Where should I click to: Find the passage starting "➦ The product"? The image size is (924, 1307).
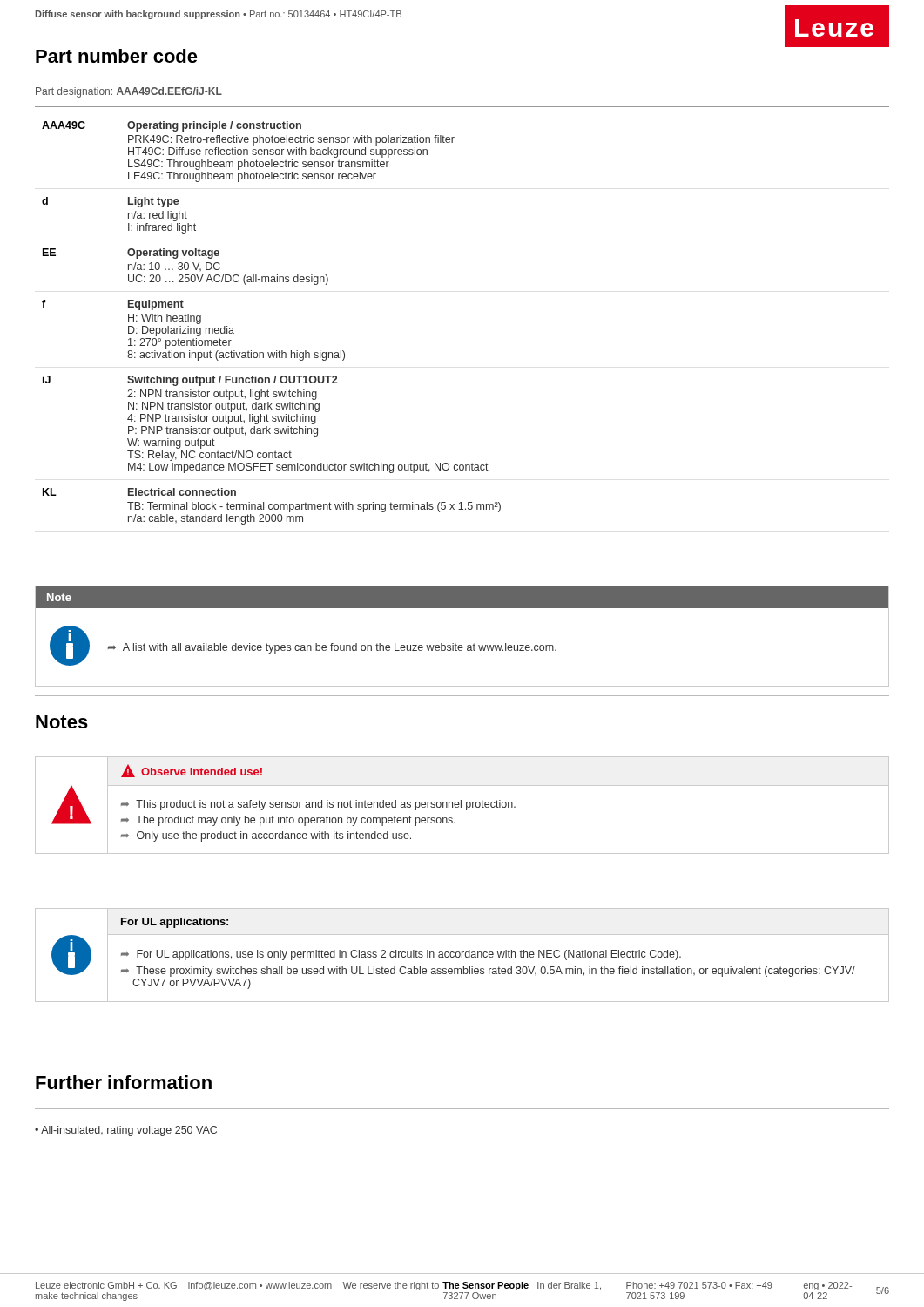point(288,820)
